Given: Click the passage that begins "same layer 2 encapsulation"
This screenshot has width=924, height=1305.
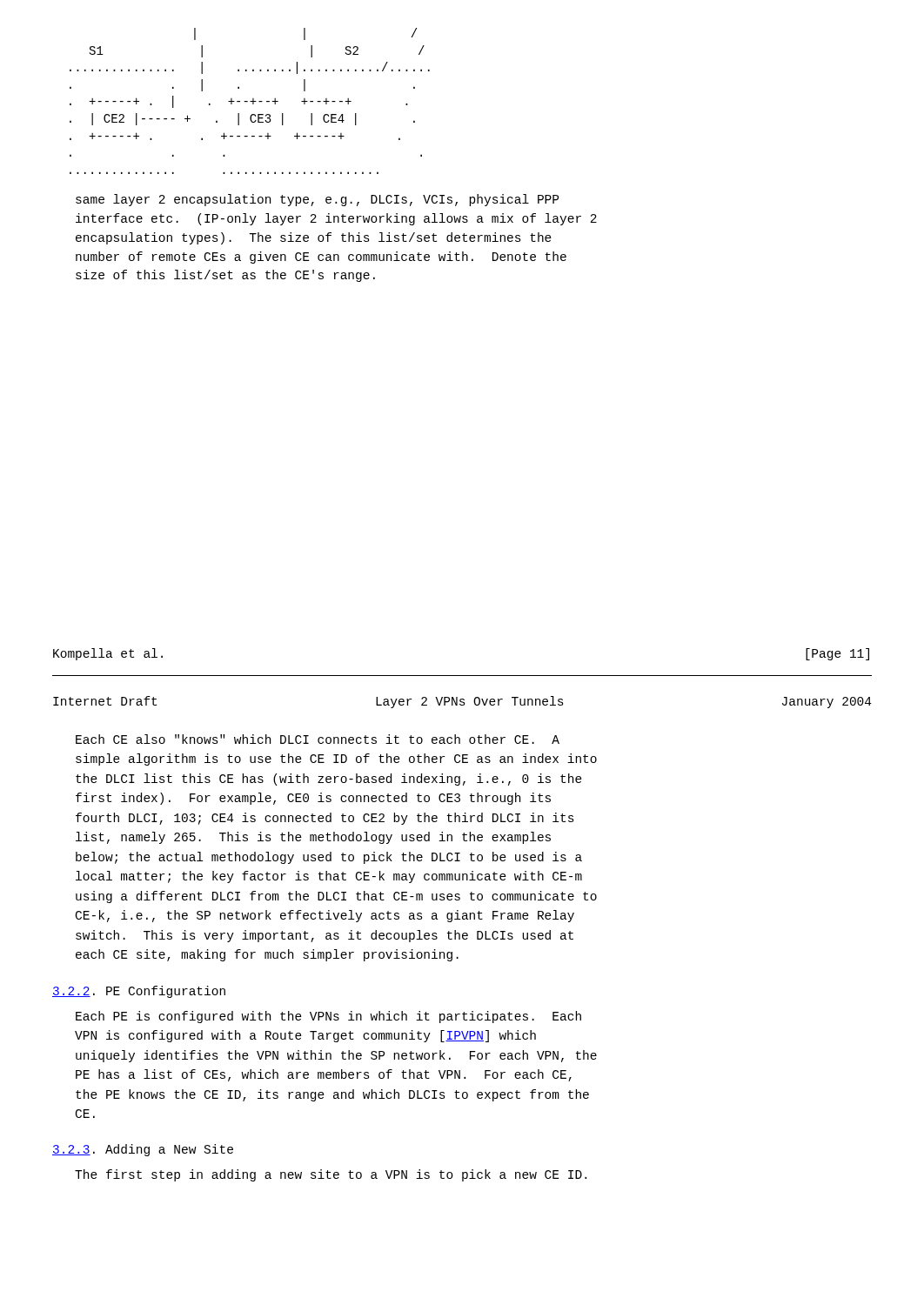Looking at the screenshot, I should (462, 239).
